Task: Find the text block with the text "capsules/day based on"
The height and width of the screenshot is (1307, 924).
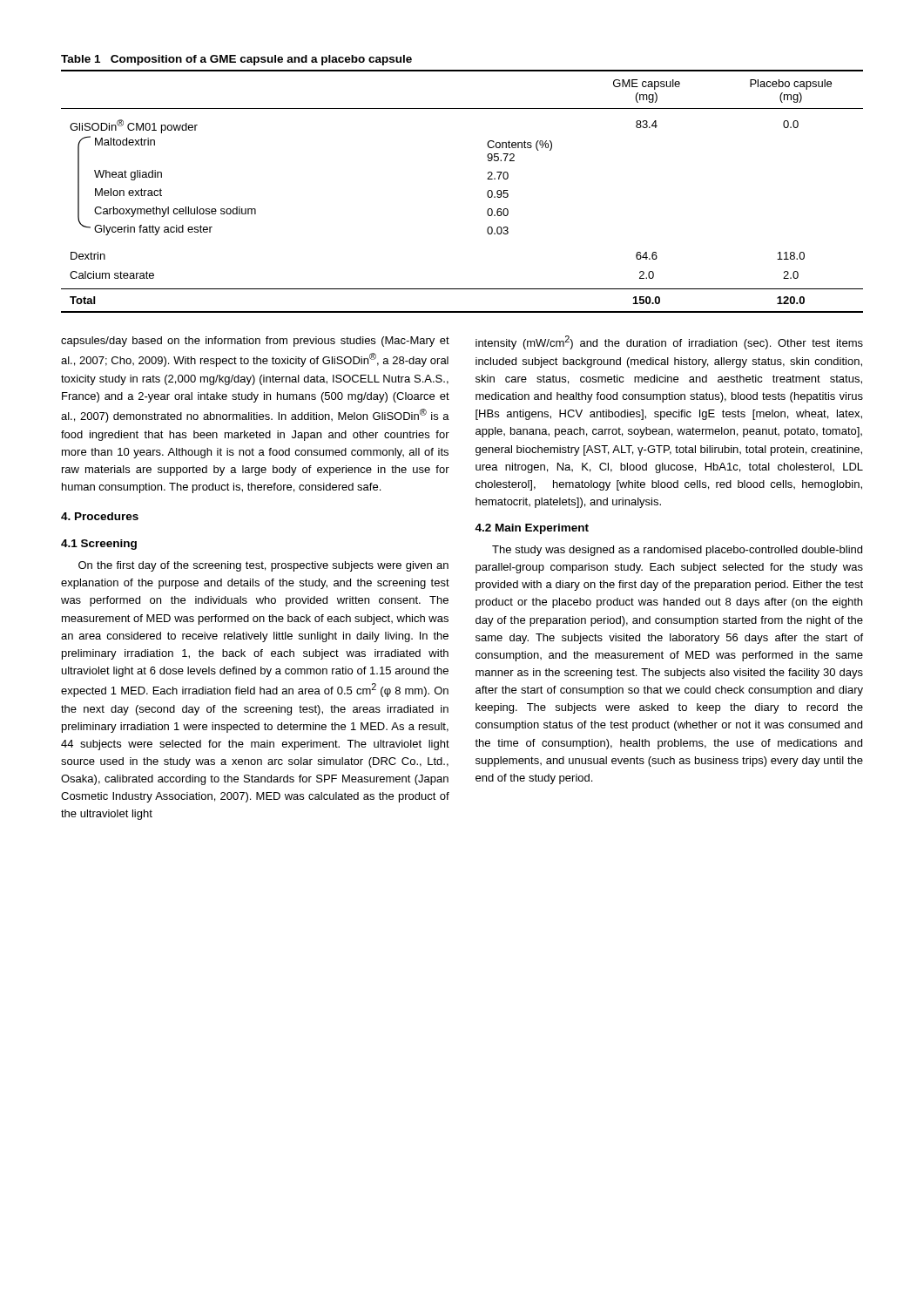Action: 255,414
